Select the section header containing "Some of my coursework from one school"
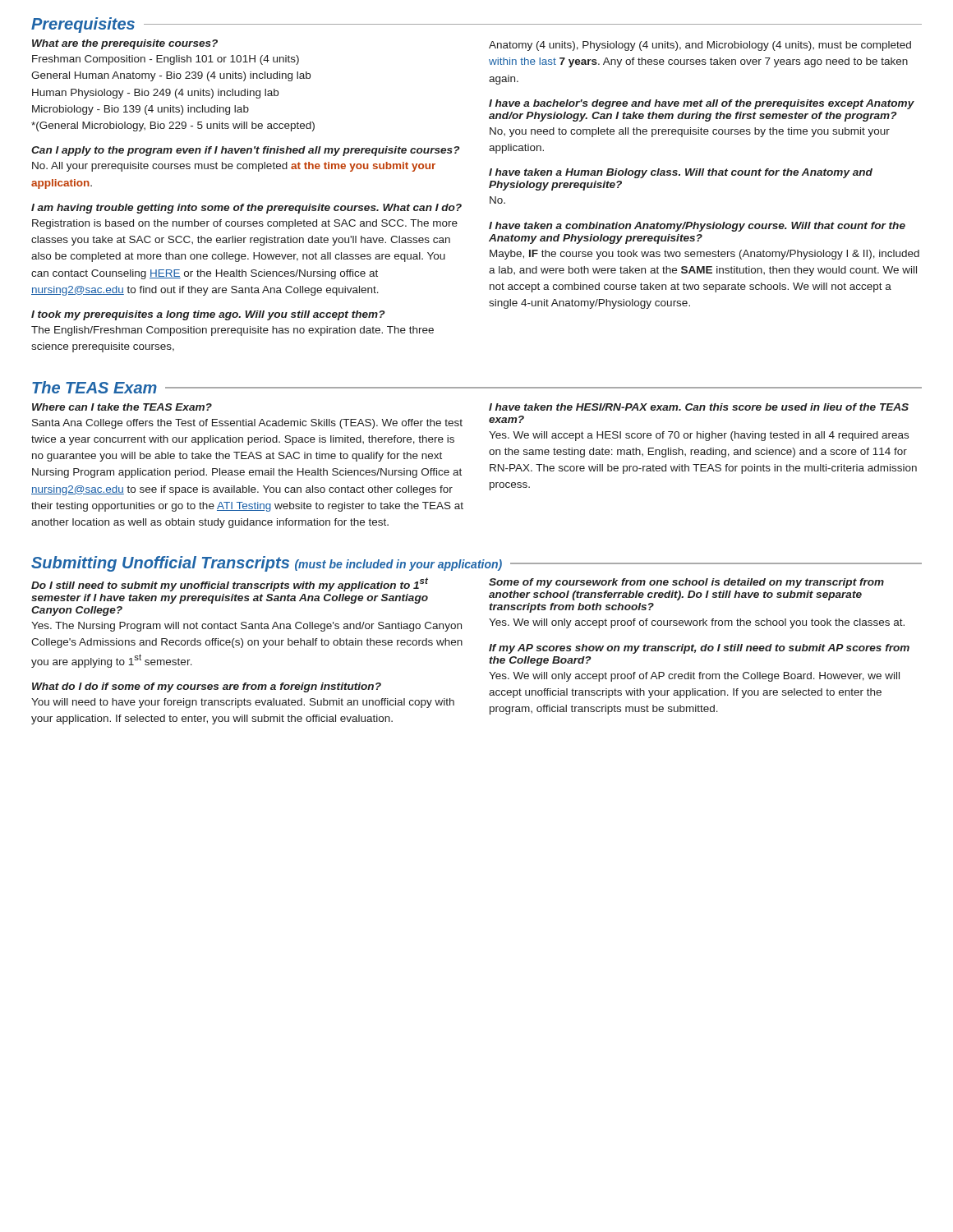 coord(686,594)
